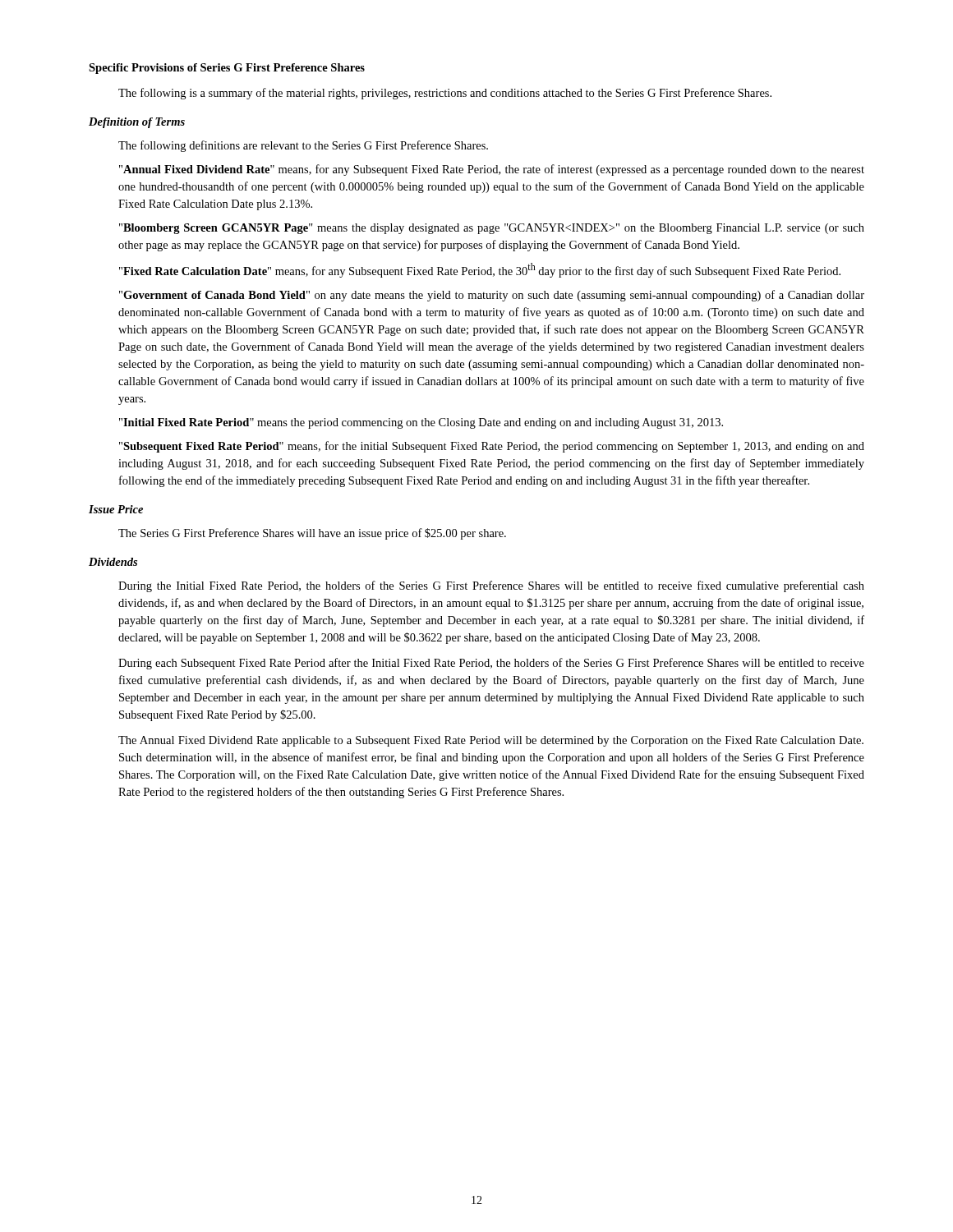Locate the text starting "The Annual Fixed Dividend Rate"
The image size is (953, 1232).
[491, 766]
